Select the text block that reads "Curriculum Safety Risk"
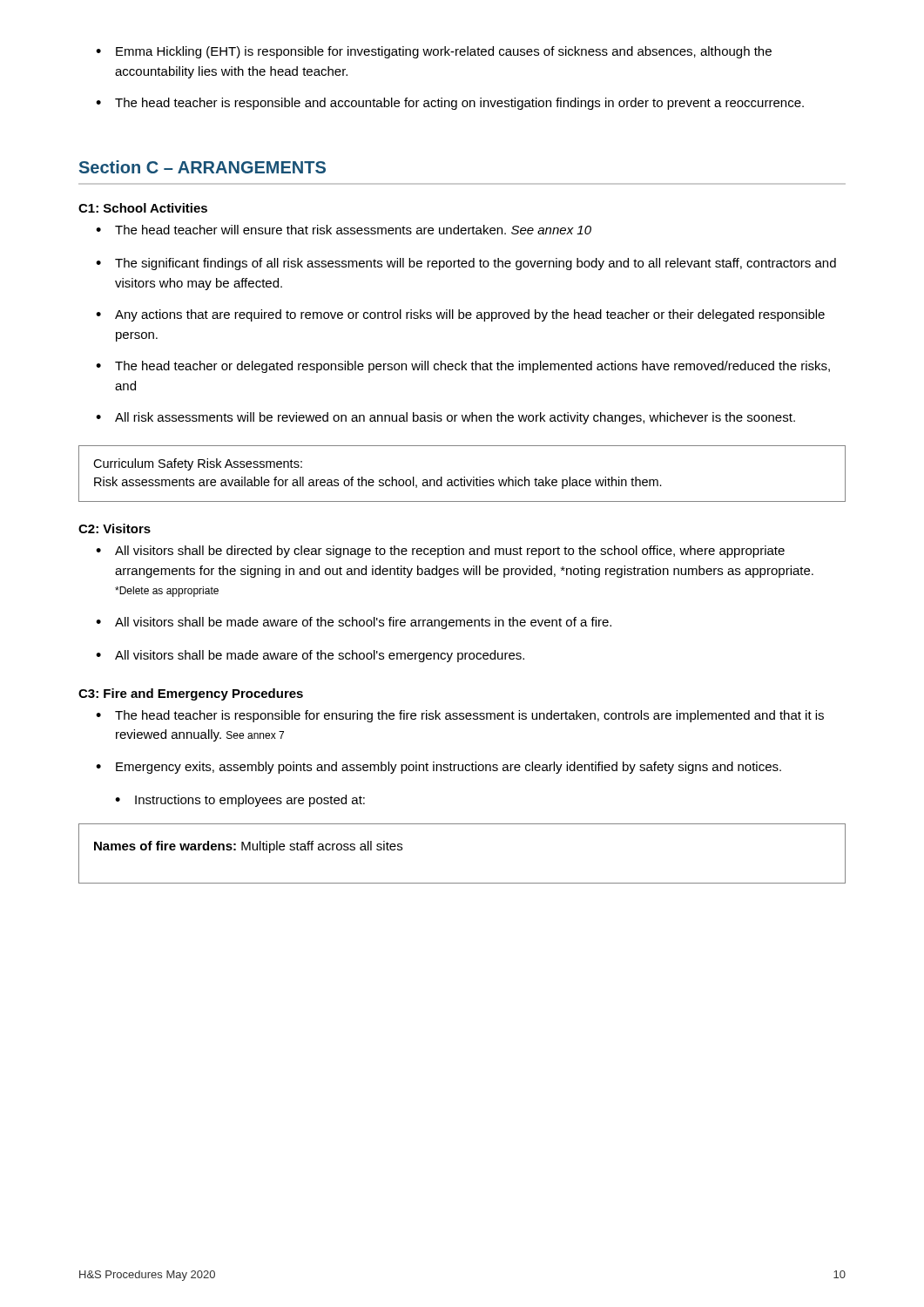The width and height of the screenshot is (924, 1307). click(x=378, y=473)
